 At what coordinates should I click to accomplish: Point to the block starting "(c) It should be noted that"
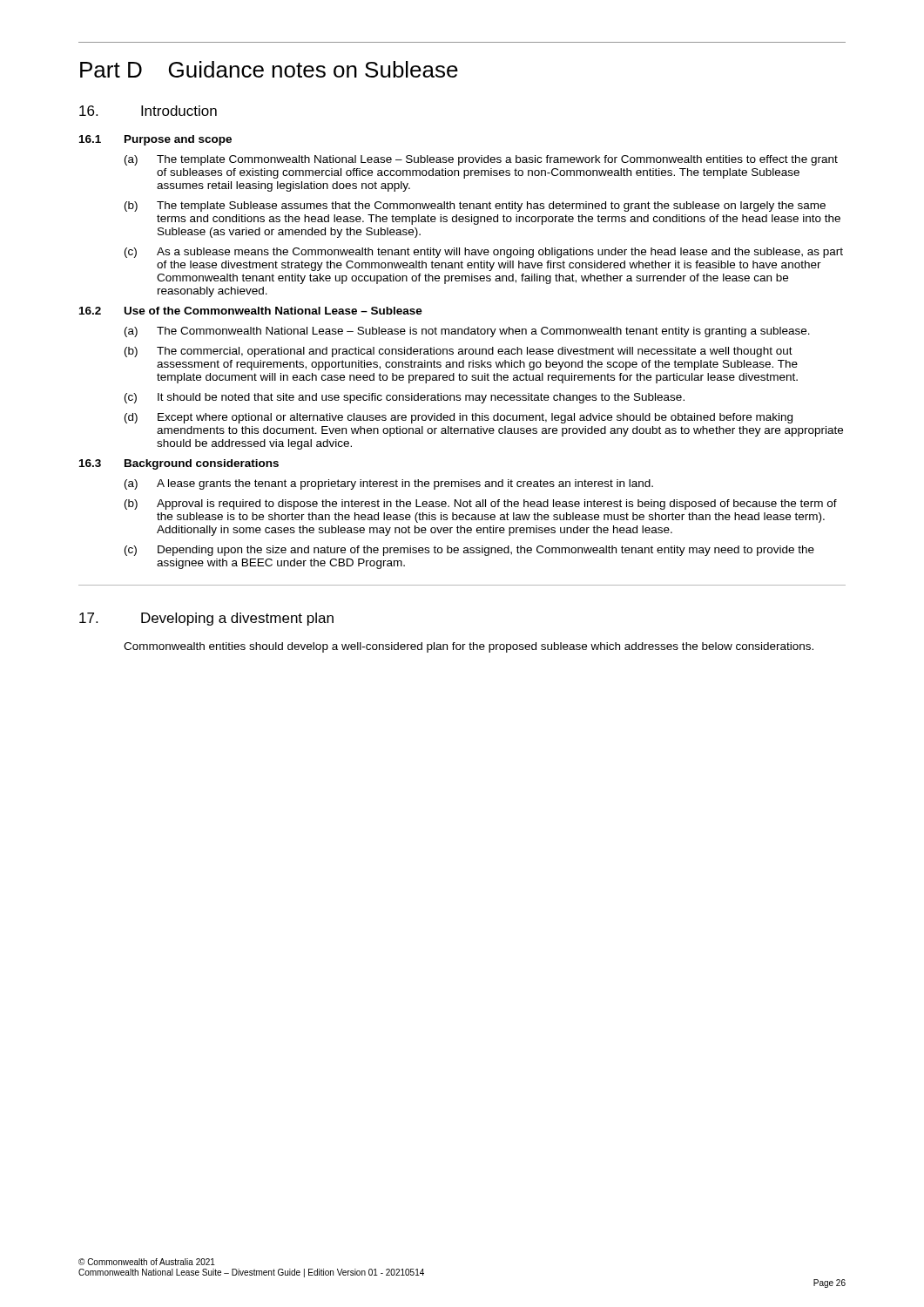pos(462,397)
